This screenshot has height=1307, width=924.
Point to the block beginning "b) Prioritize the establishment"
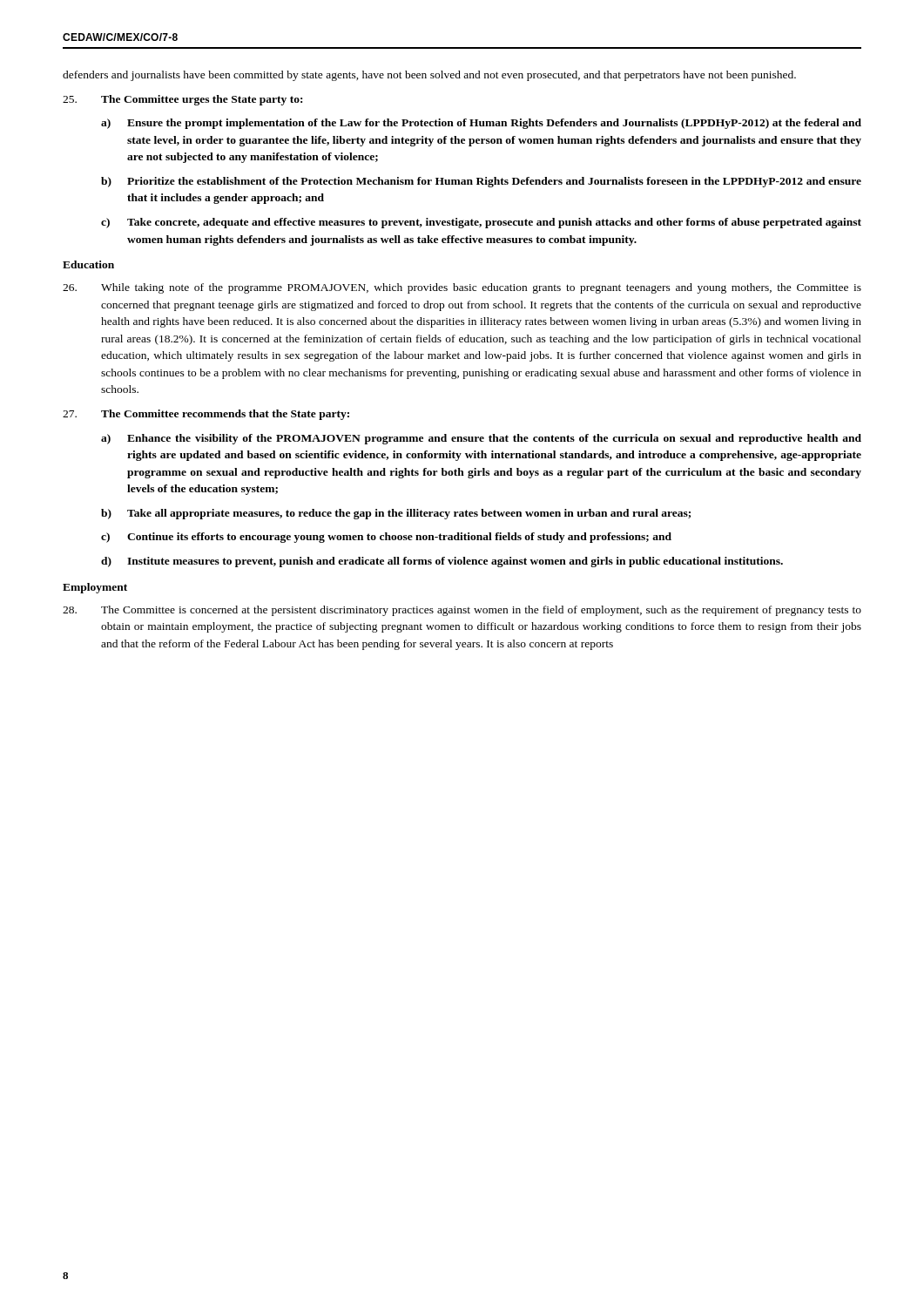[x=481, y=189]
